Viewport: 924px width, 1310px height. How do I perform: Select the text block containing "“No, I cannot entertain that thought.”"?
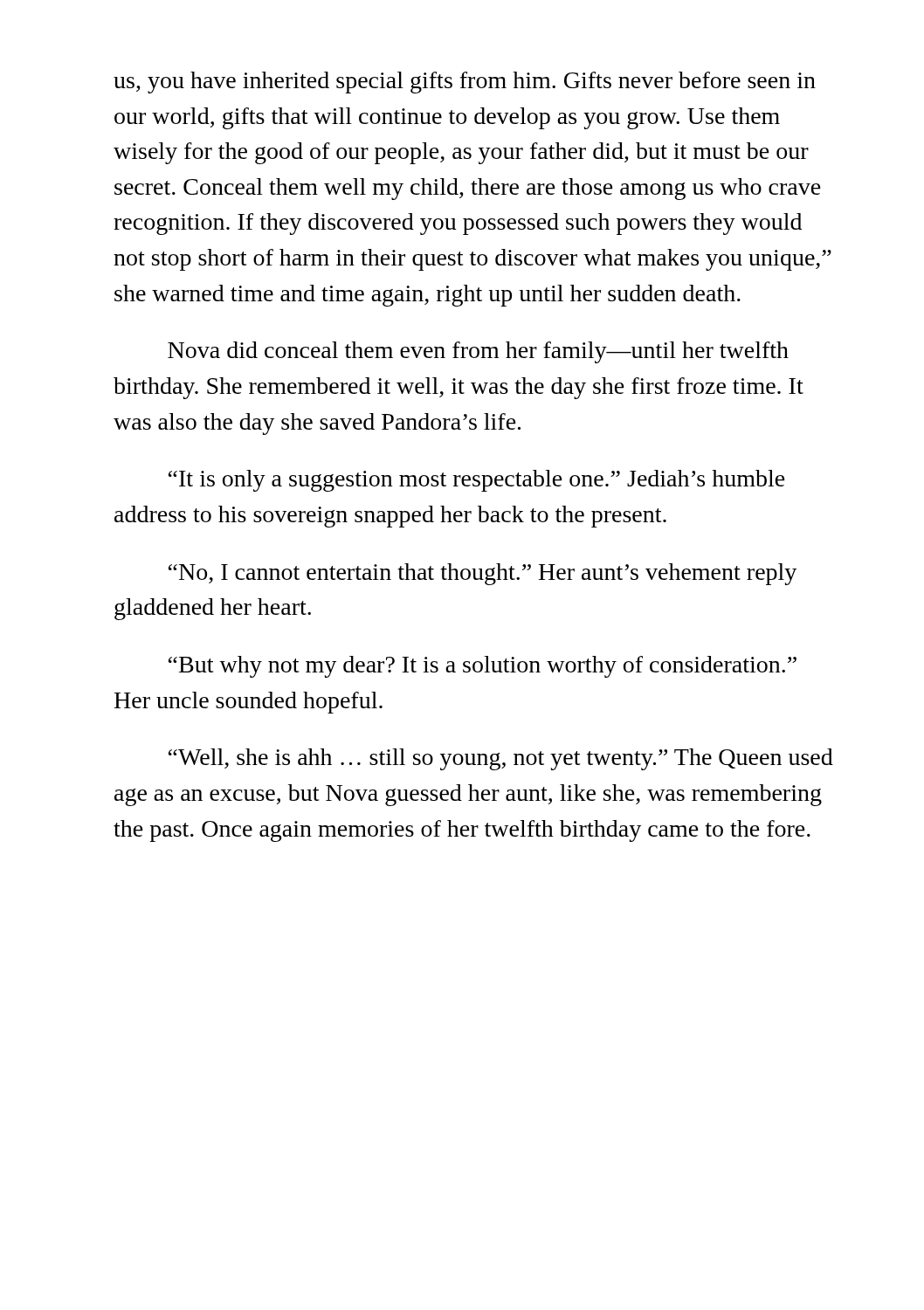pyautogui.click(x=475, y=590)
